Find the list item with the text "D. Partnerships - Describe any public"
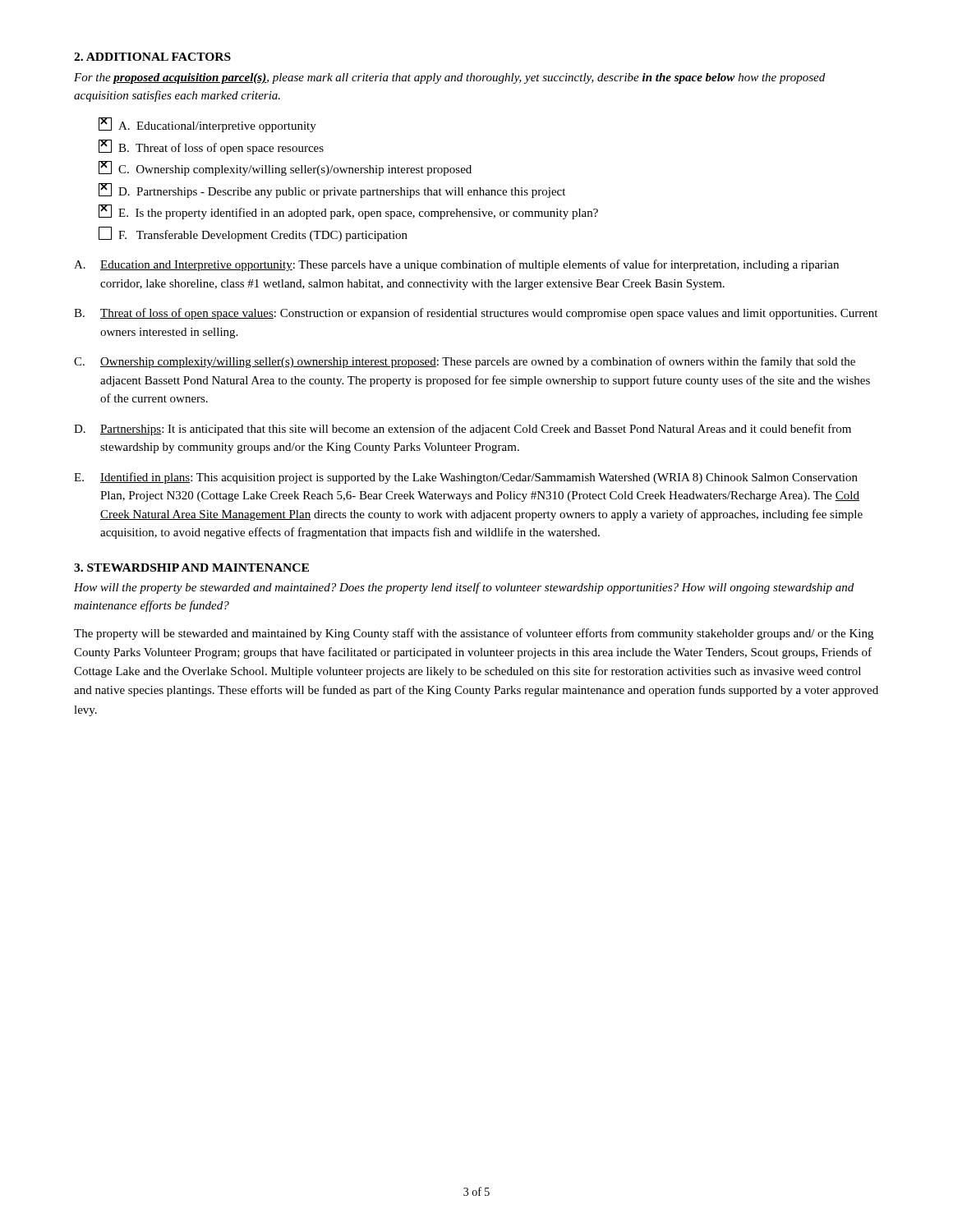Screen dimensions: 1232x953 tap(332, 192)
